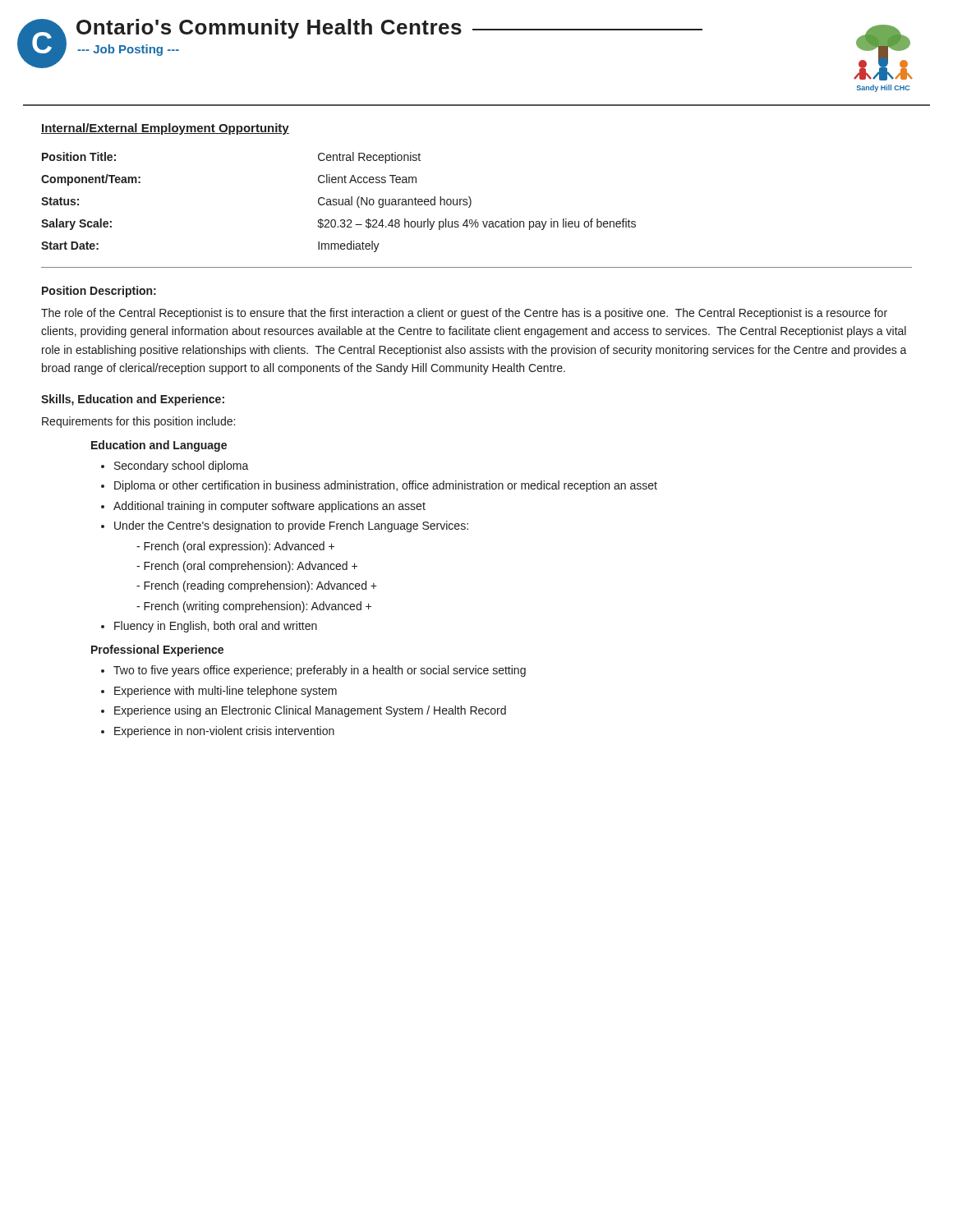This screenshot has width=953, height=1232.
Task: Locate the block of text that opens with "Additional training in computer"
Action: click(269, 507)
